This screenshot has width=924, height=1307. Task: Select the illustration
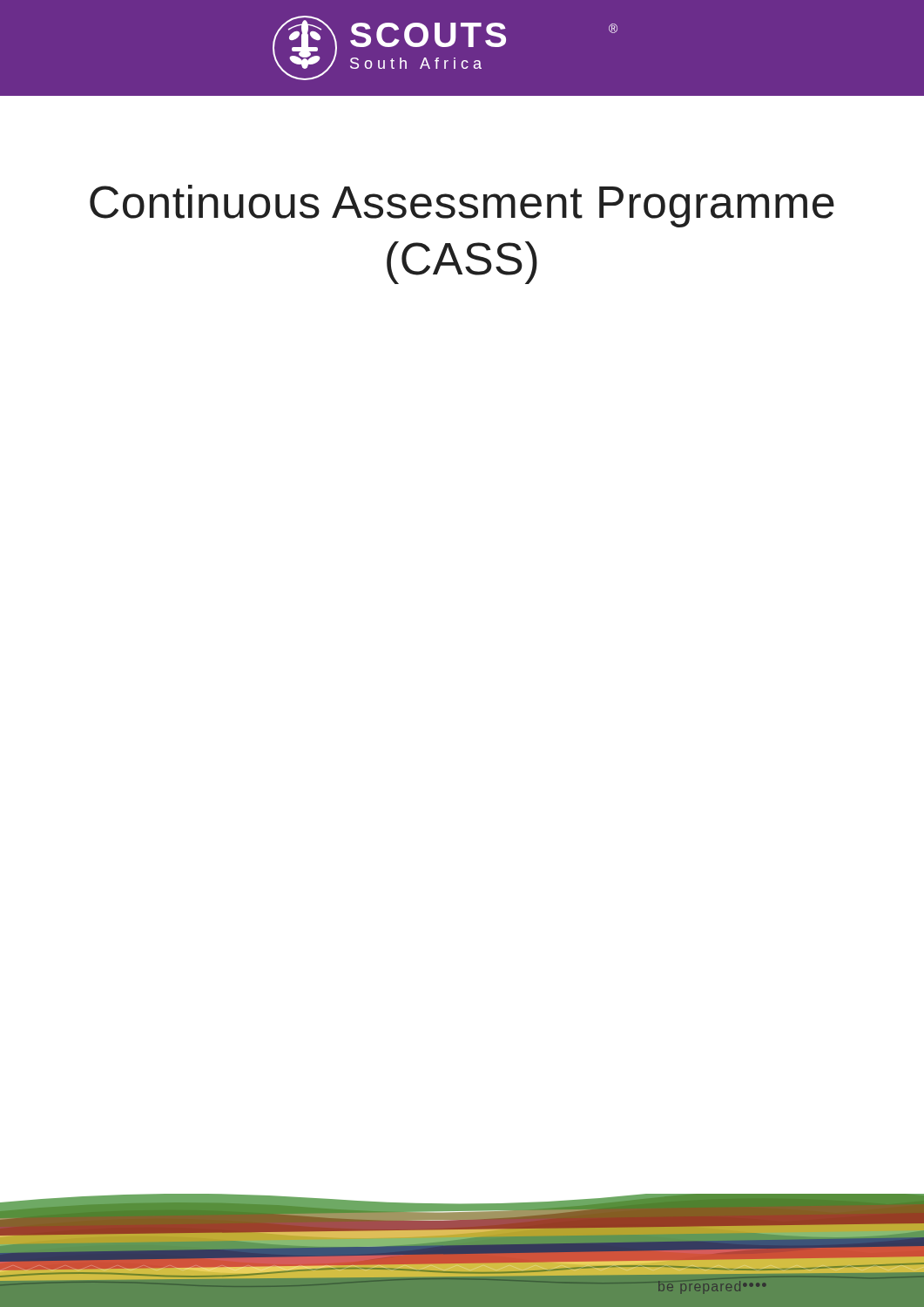(x=462, y=1250)
